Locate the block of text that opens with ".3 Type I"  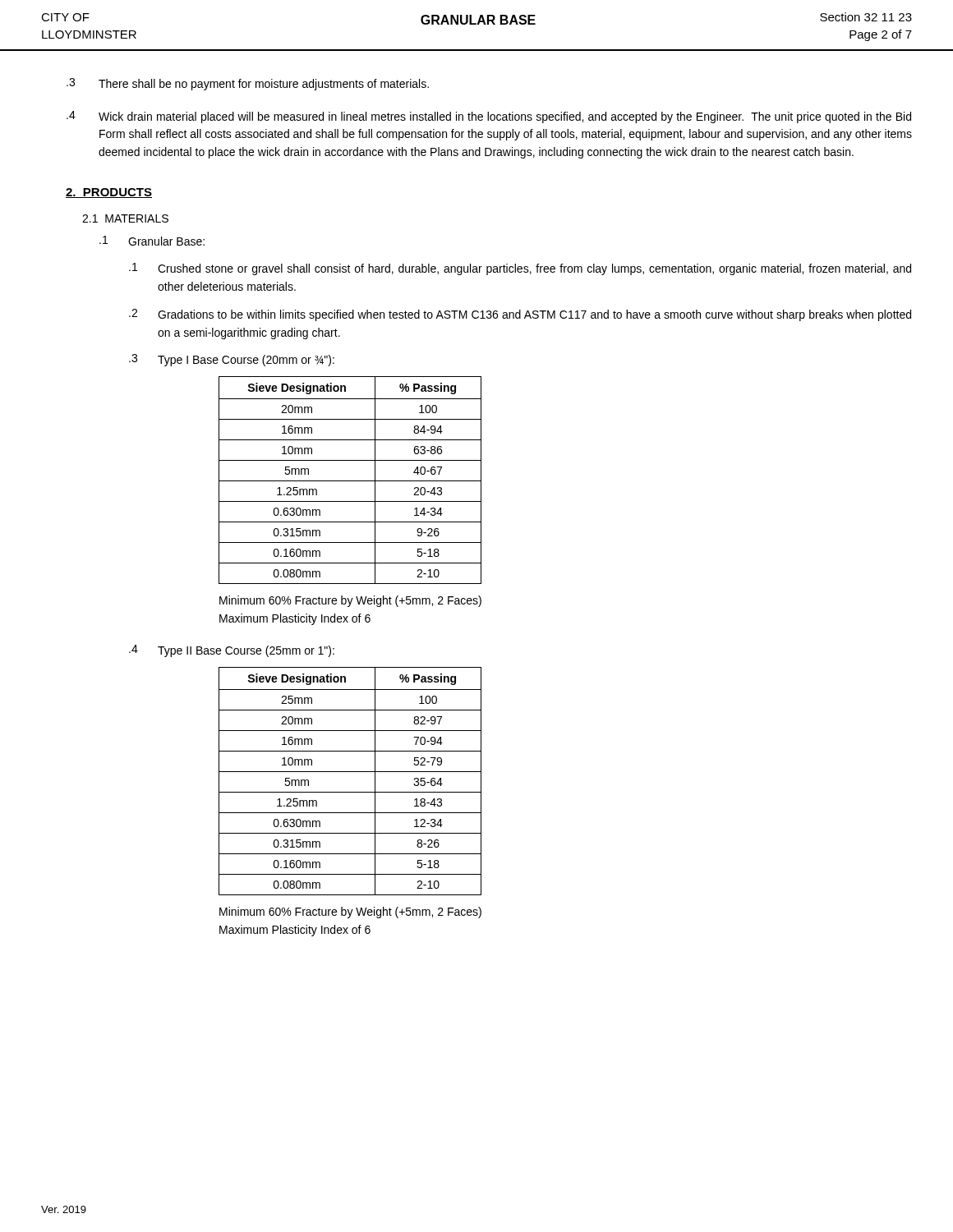pos(232,360)
